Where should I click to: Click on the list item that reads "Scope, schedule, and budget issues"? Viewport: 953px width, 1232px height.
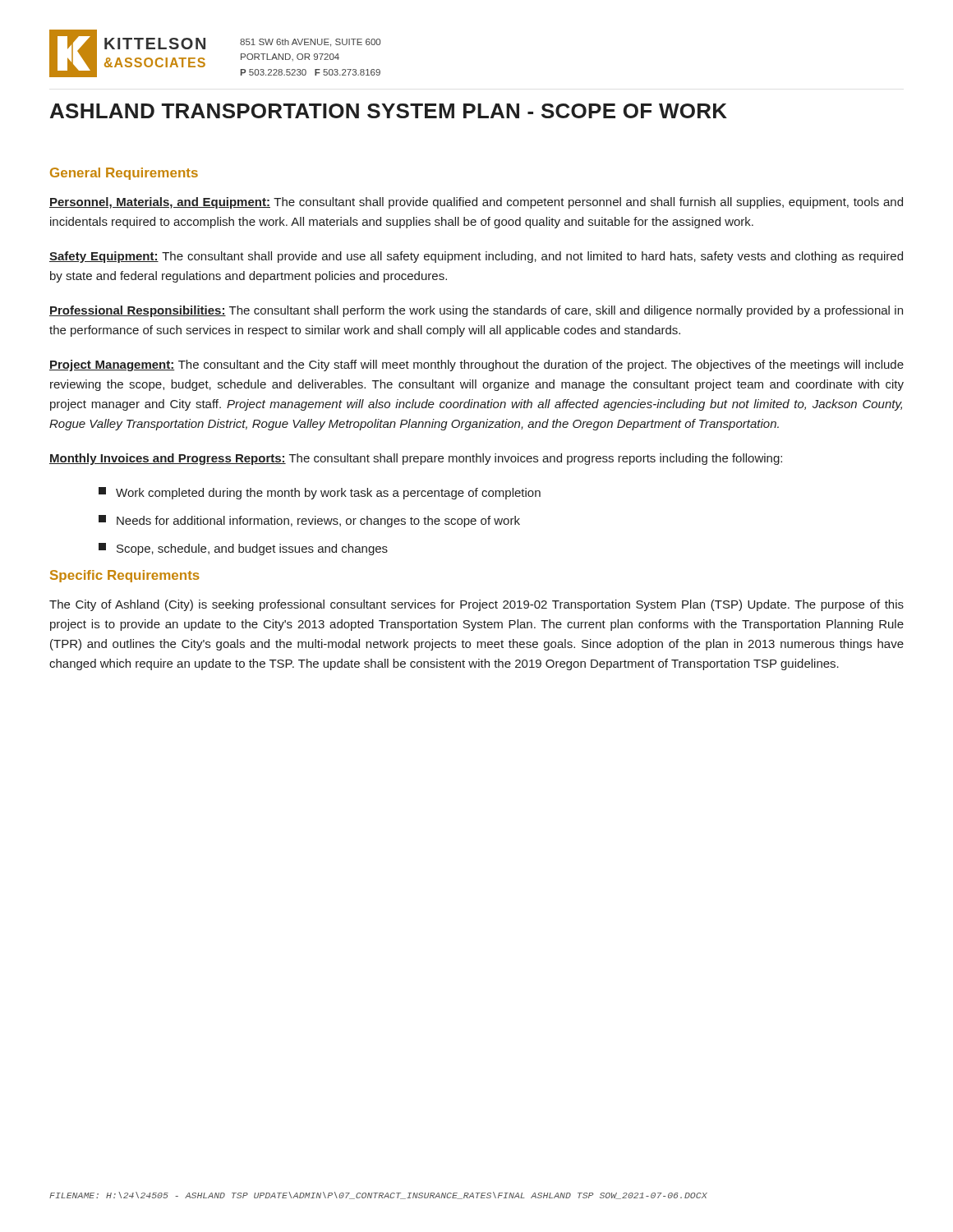243,549
